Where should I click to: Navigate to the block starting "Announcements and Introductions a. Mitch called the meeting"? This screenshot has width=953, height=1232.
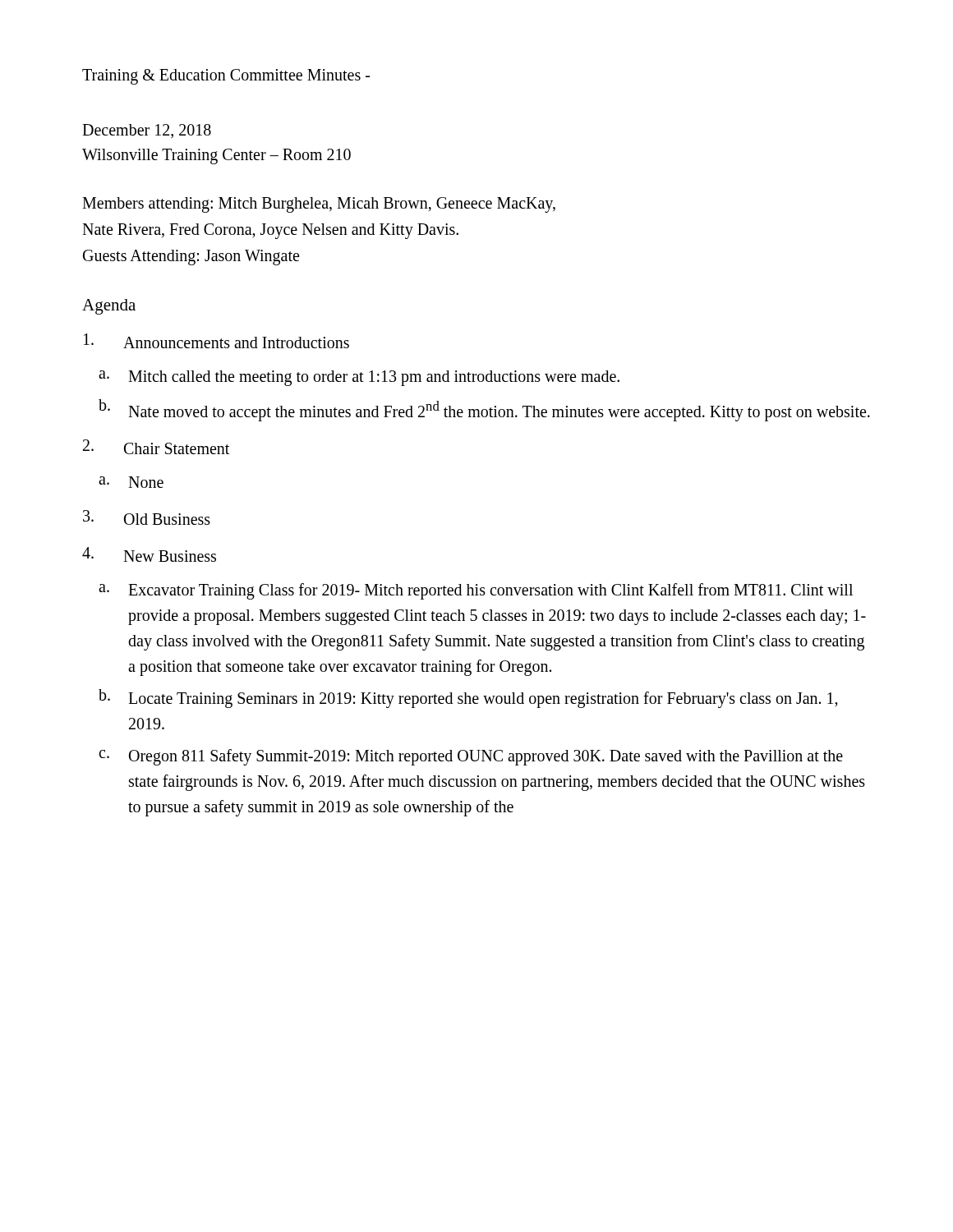476,377
